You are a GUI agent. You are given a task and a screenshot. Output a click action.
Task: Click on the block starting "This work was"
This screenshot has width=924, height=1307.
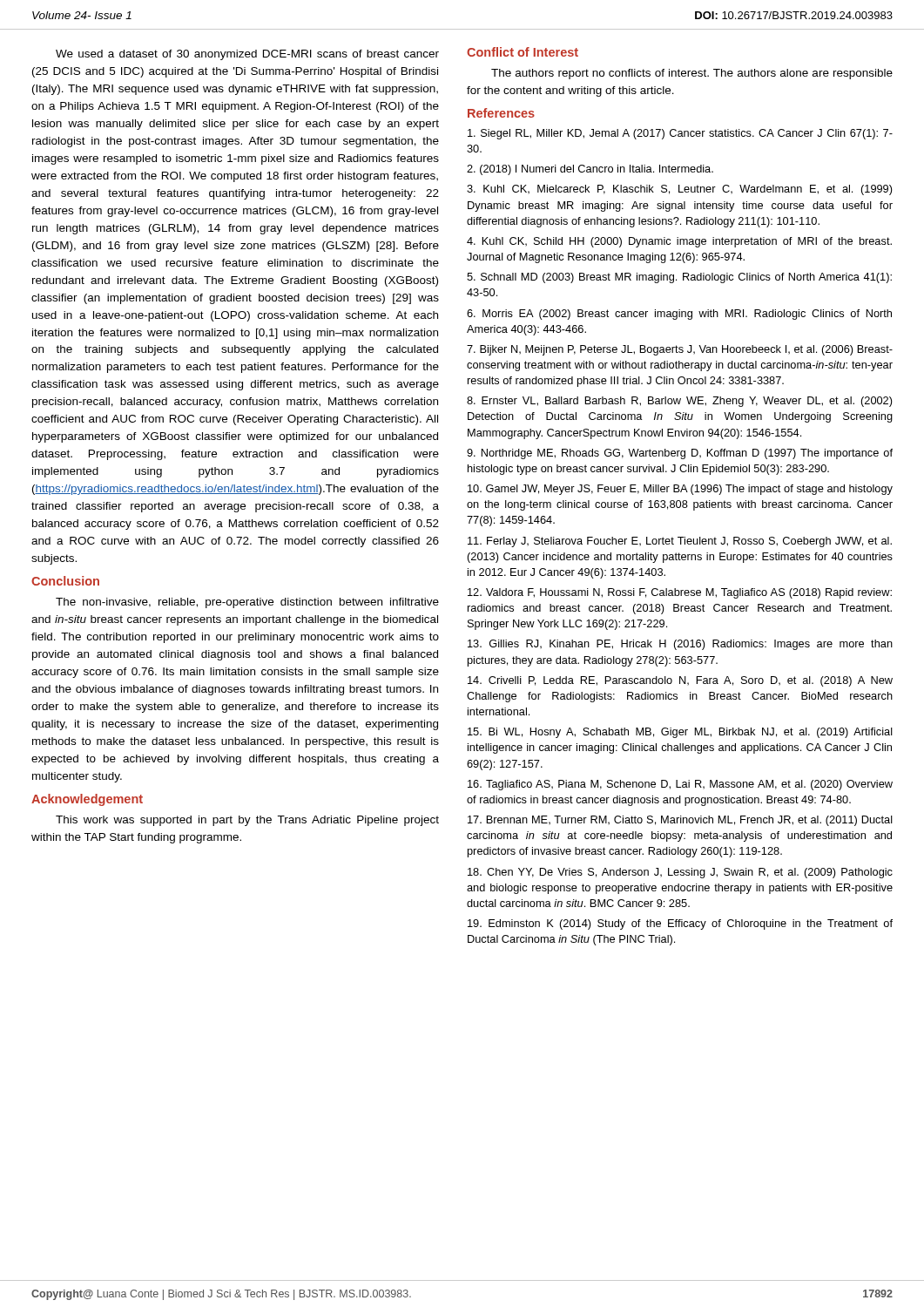click(235, 828)
